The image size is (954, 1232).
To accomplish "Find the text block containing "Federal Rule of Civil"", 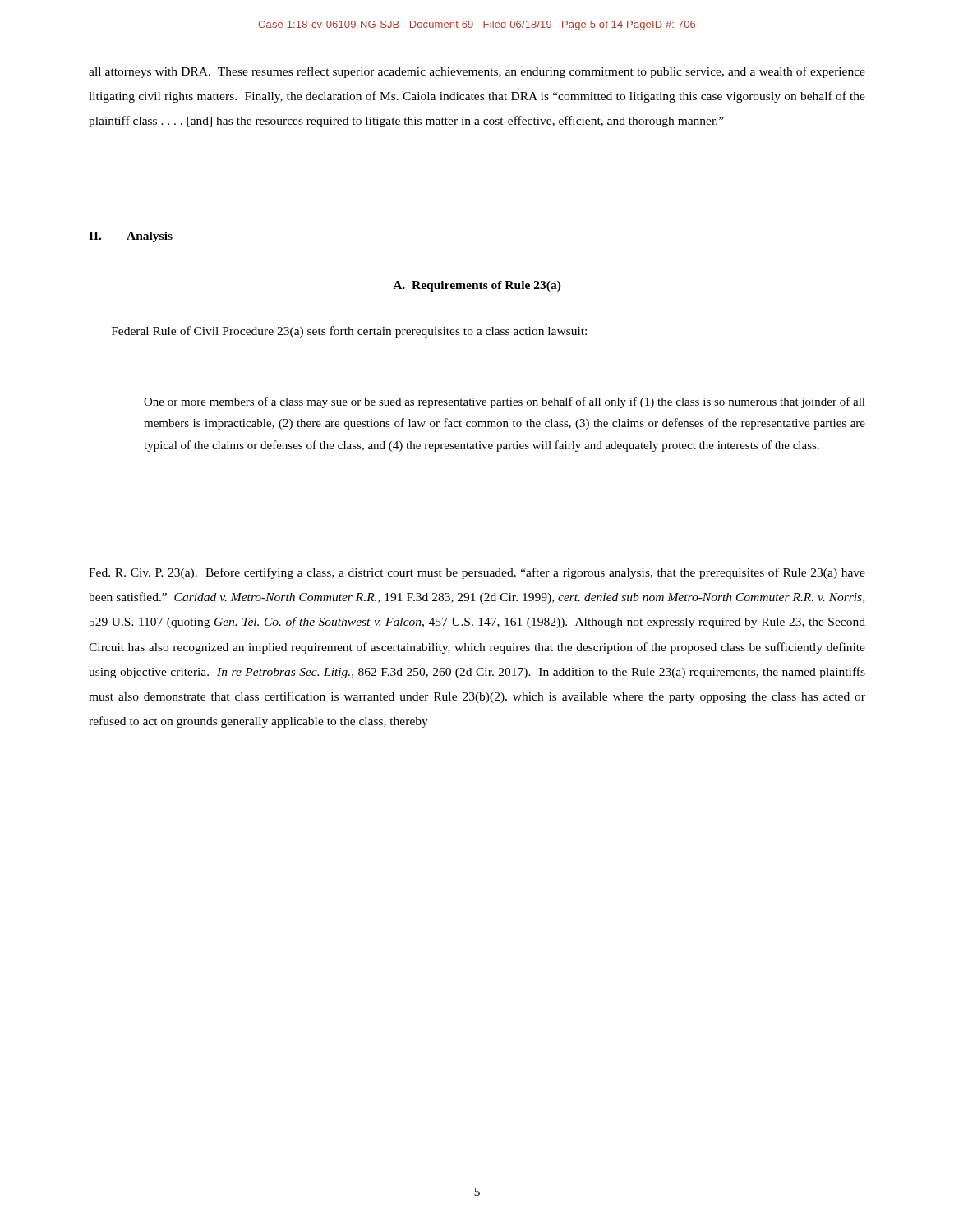I will coord(338,331).
